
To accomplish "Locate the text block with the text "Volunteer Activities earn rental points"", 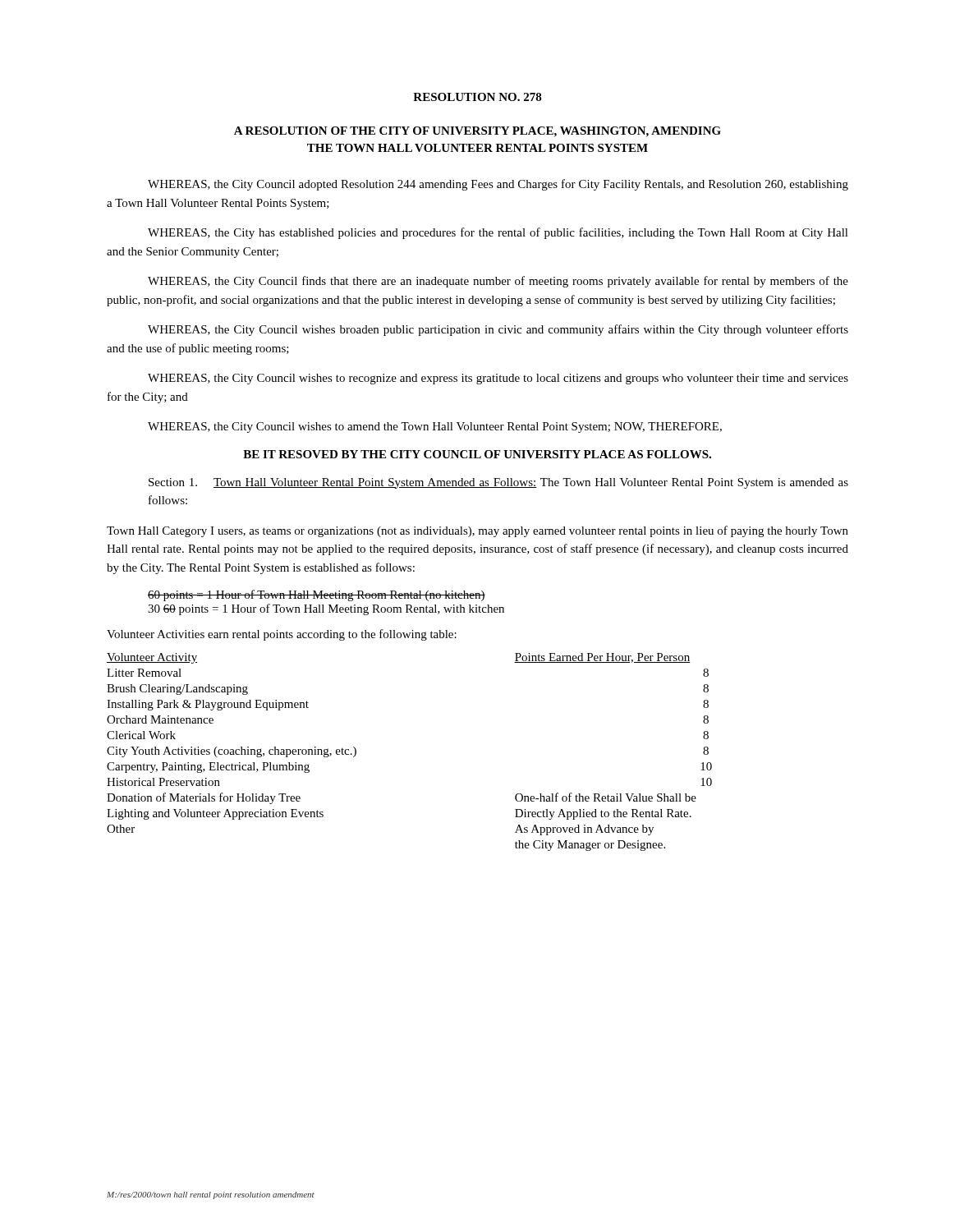I will pos(282,634).
